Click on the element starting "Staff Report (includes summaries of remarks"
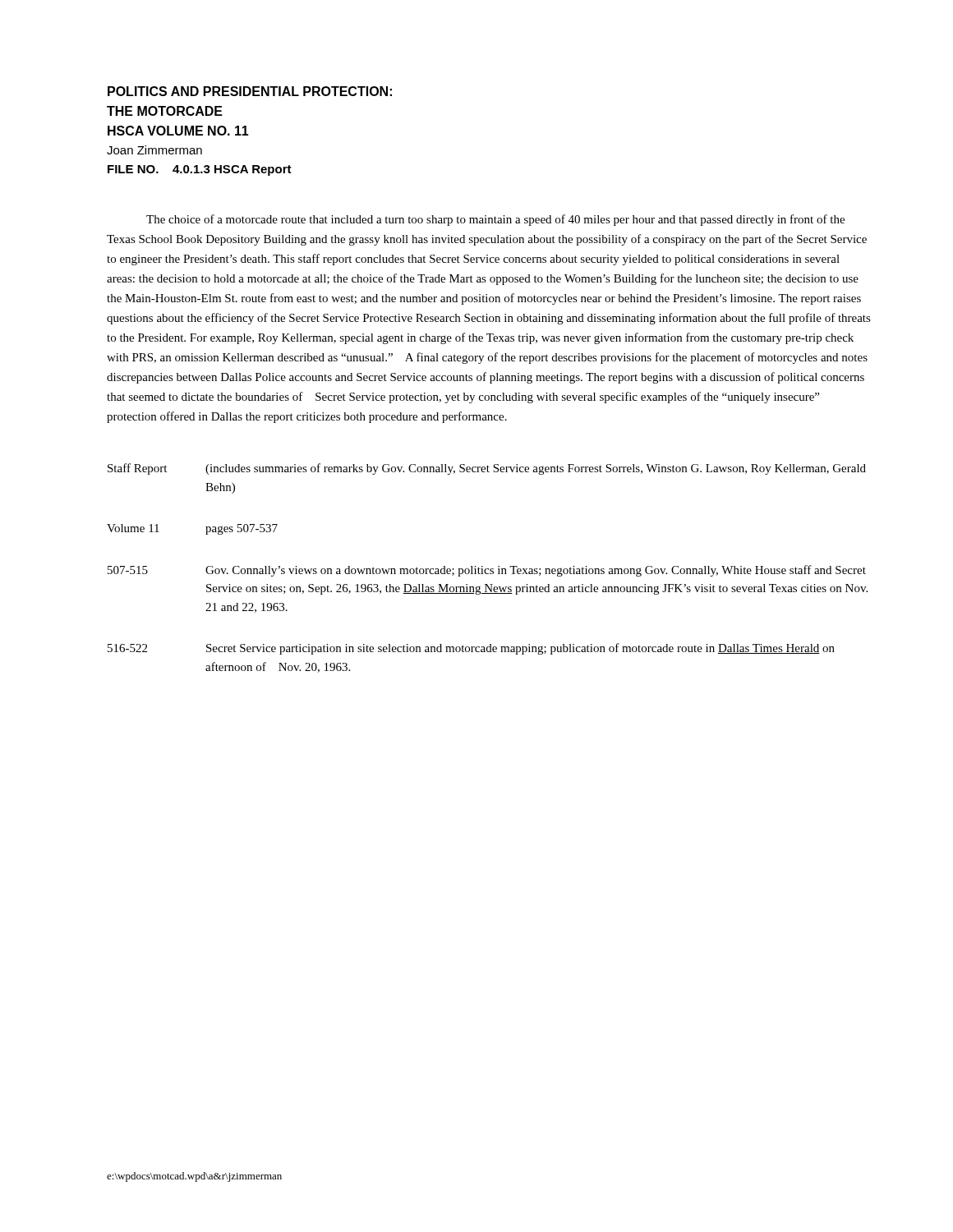The width and height of the screenshot is (953, 1232). (x=489, y=478)
